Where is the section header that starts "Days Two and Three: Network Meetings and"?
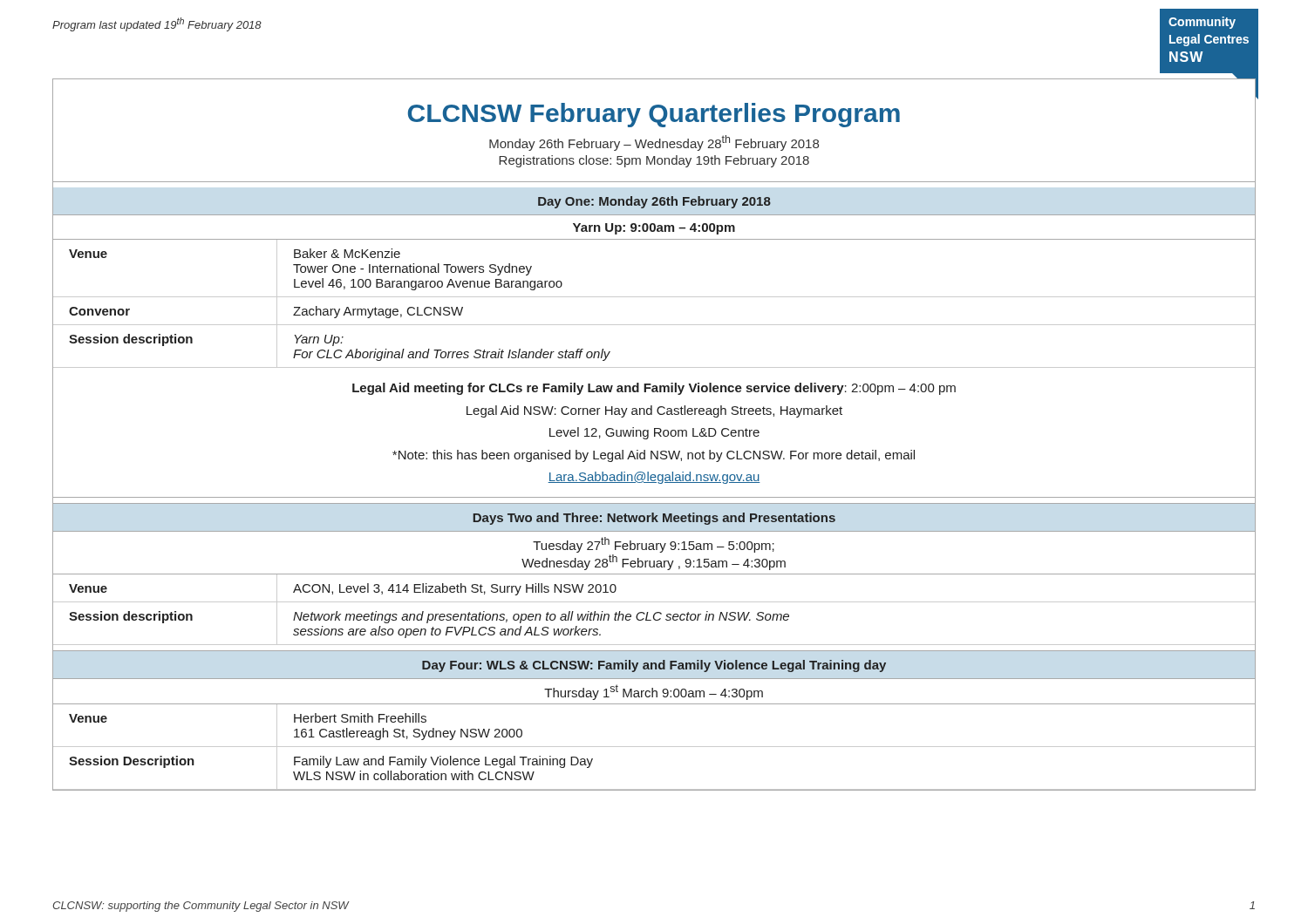 coord(654,517)
